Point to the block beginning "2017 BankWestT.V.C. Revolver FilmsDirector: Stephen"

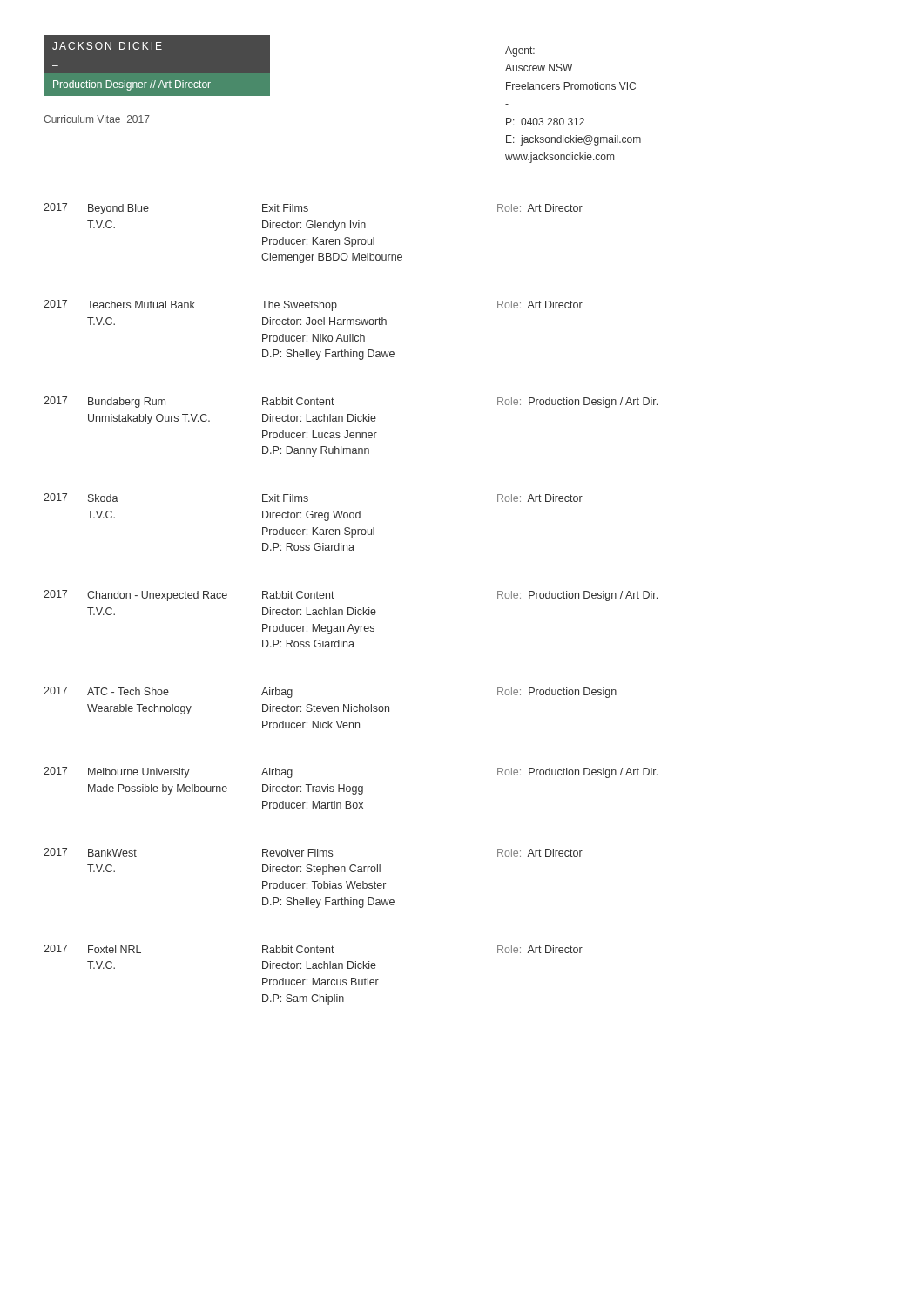point(313,852)
